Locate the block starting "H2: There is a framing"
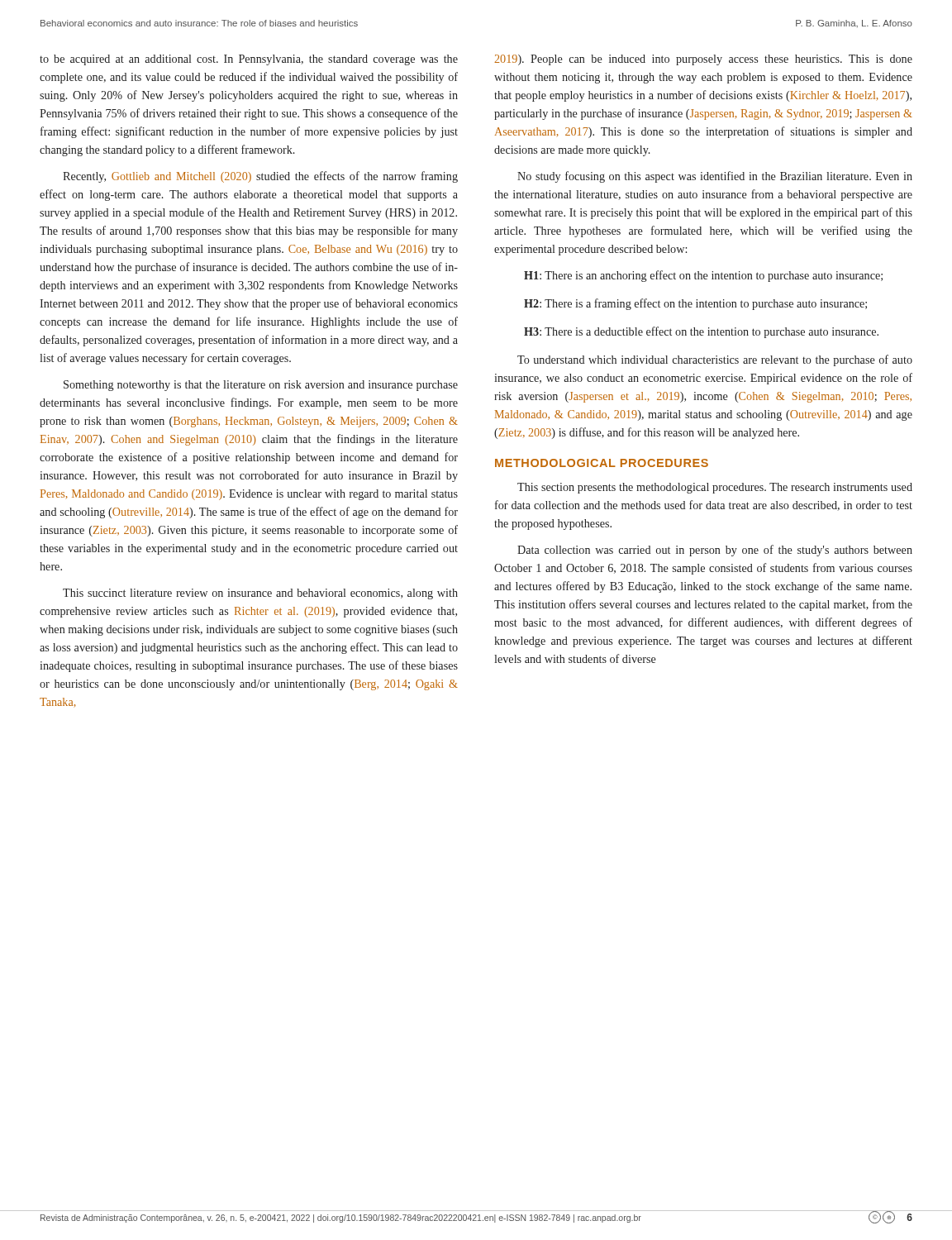 click(718, 303)
